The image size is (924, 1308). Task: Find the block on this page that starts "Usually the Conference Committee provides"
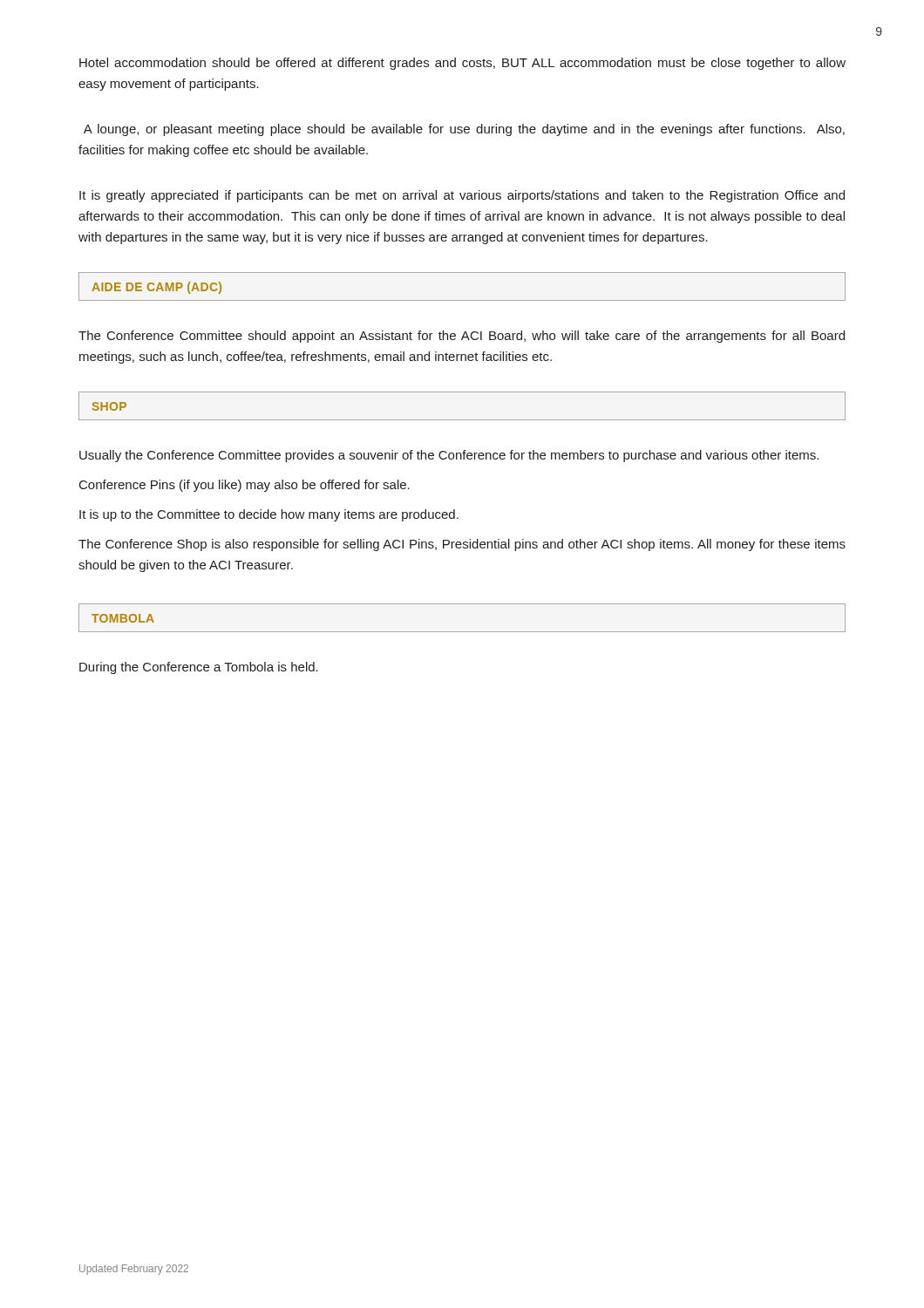pyautogui.click(x=449, y=455)
